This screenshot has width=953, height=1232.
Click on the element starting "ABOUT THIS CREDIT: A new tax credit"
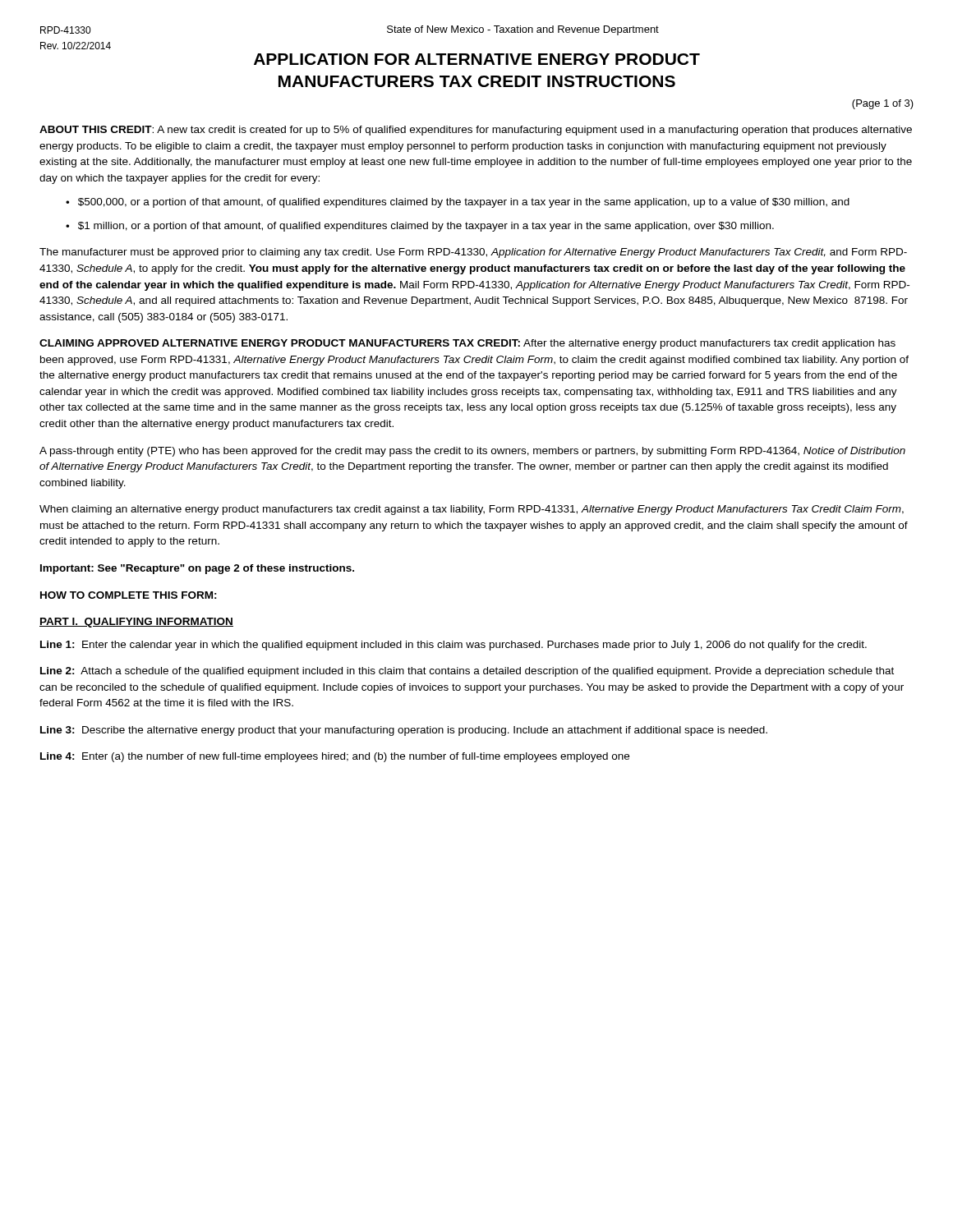tap(476, 153)
